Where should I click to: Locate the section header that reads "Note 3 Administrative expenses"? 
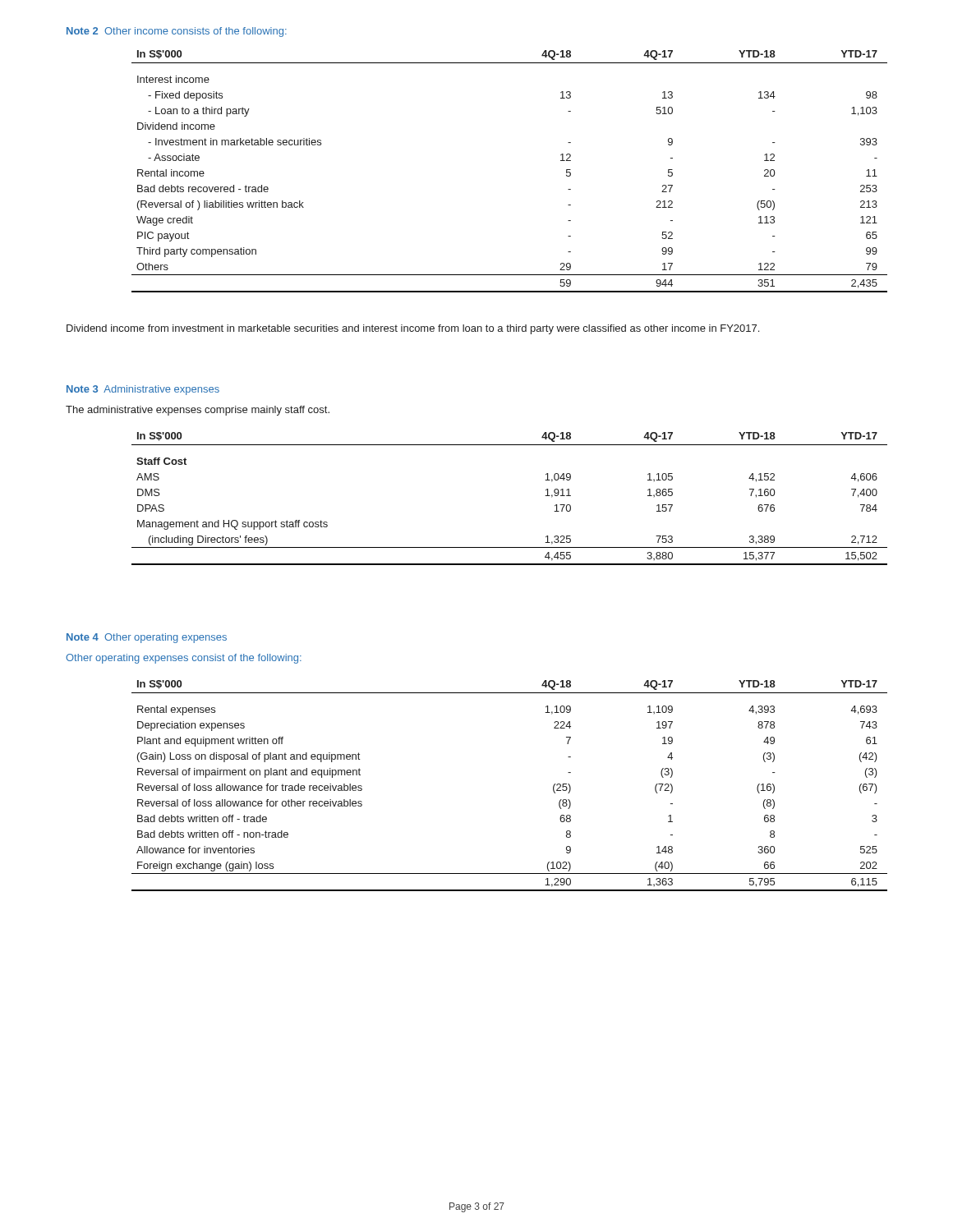pyautogui.click(x=143, y=388)
